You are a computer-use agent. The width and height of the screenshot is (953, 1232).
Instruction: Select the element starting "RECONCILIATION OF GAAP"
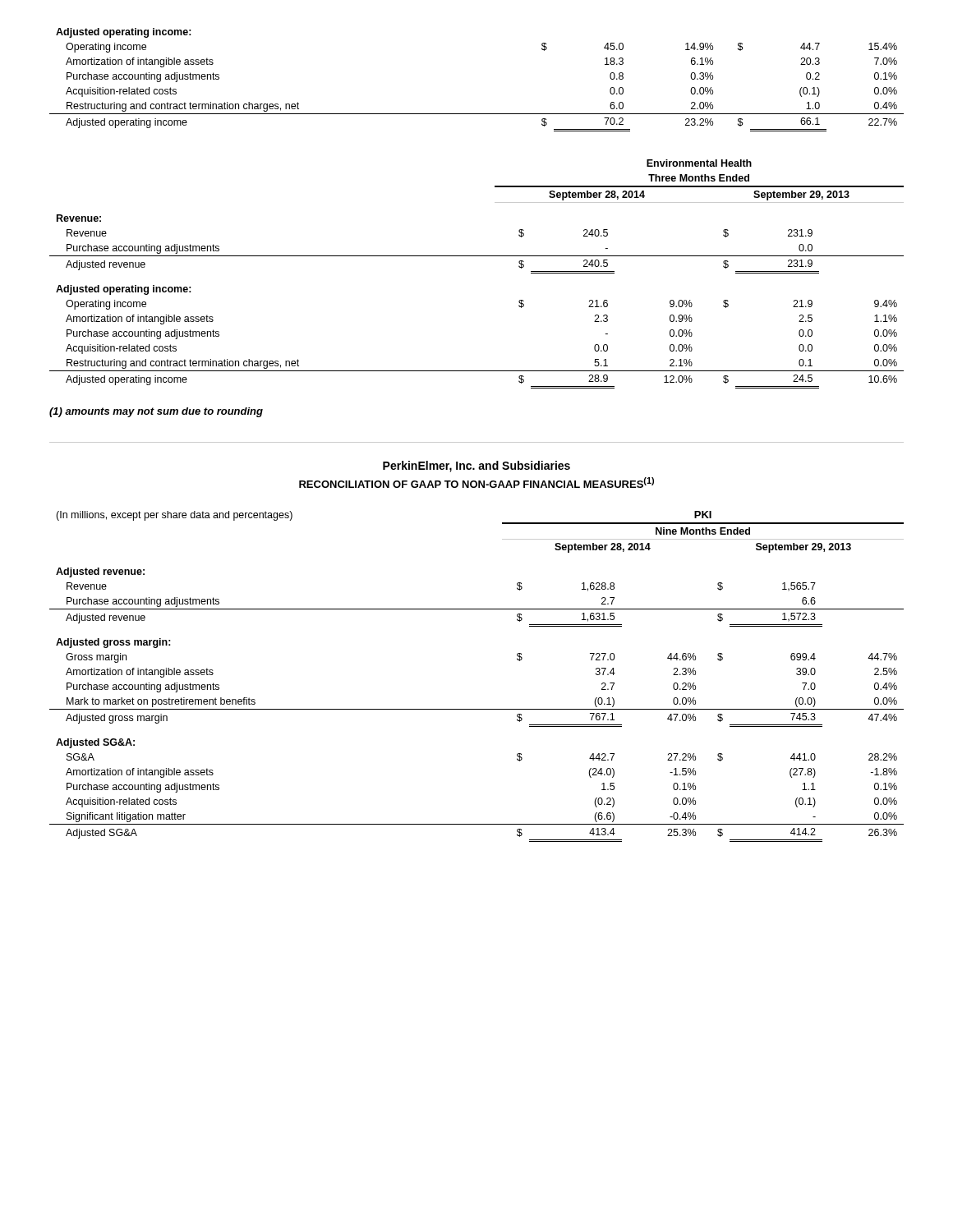coord(476,483)
